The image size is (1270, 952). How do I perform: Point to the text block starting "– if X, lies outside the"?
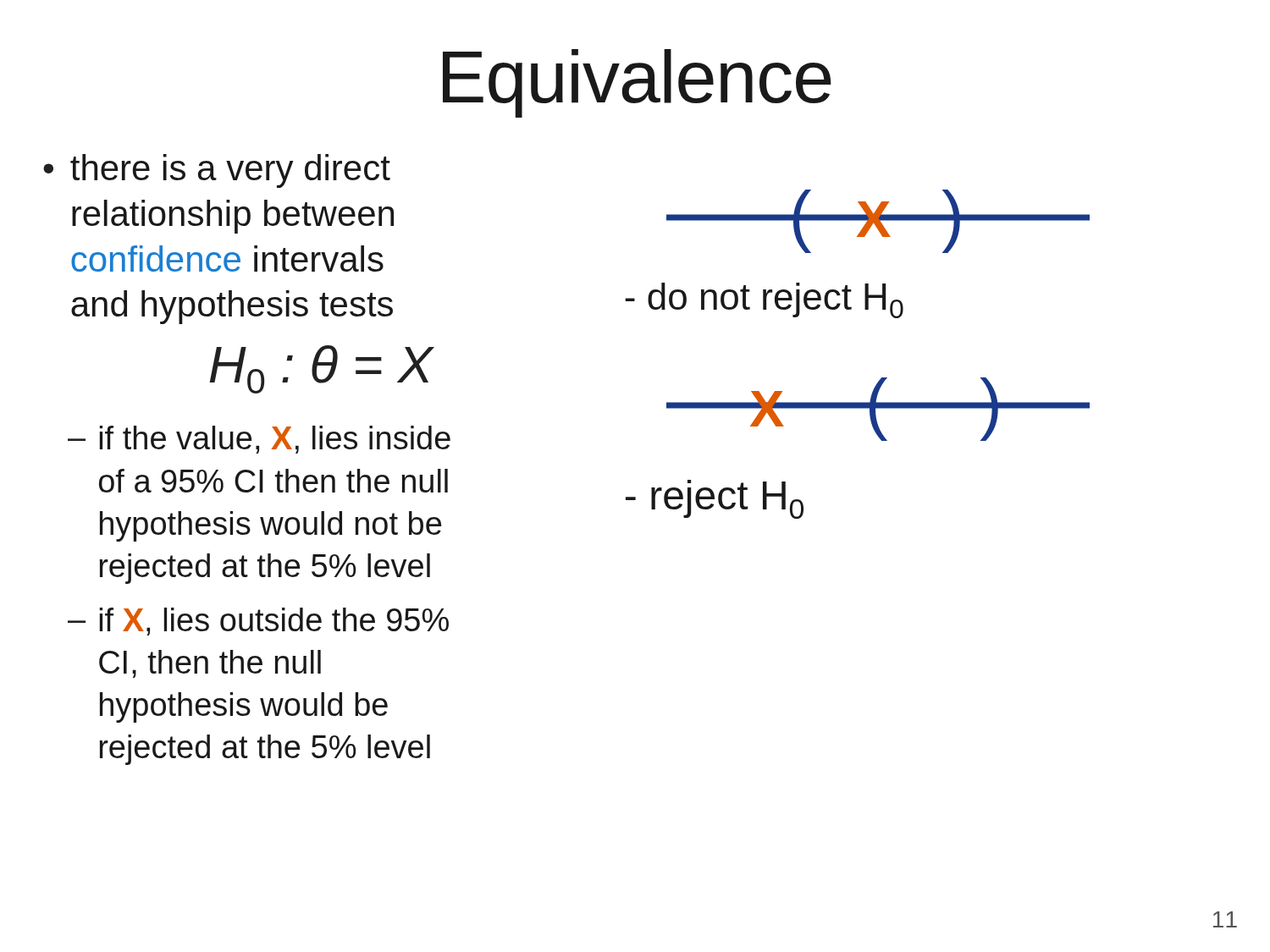tap(259, 684)
